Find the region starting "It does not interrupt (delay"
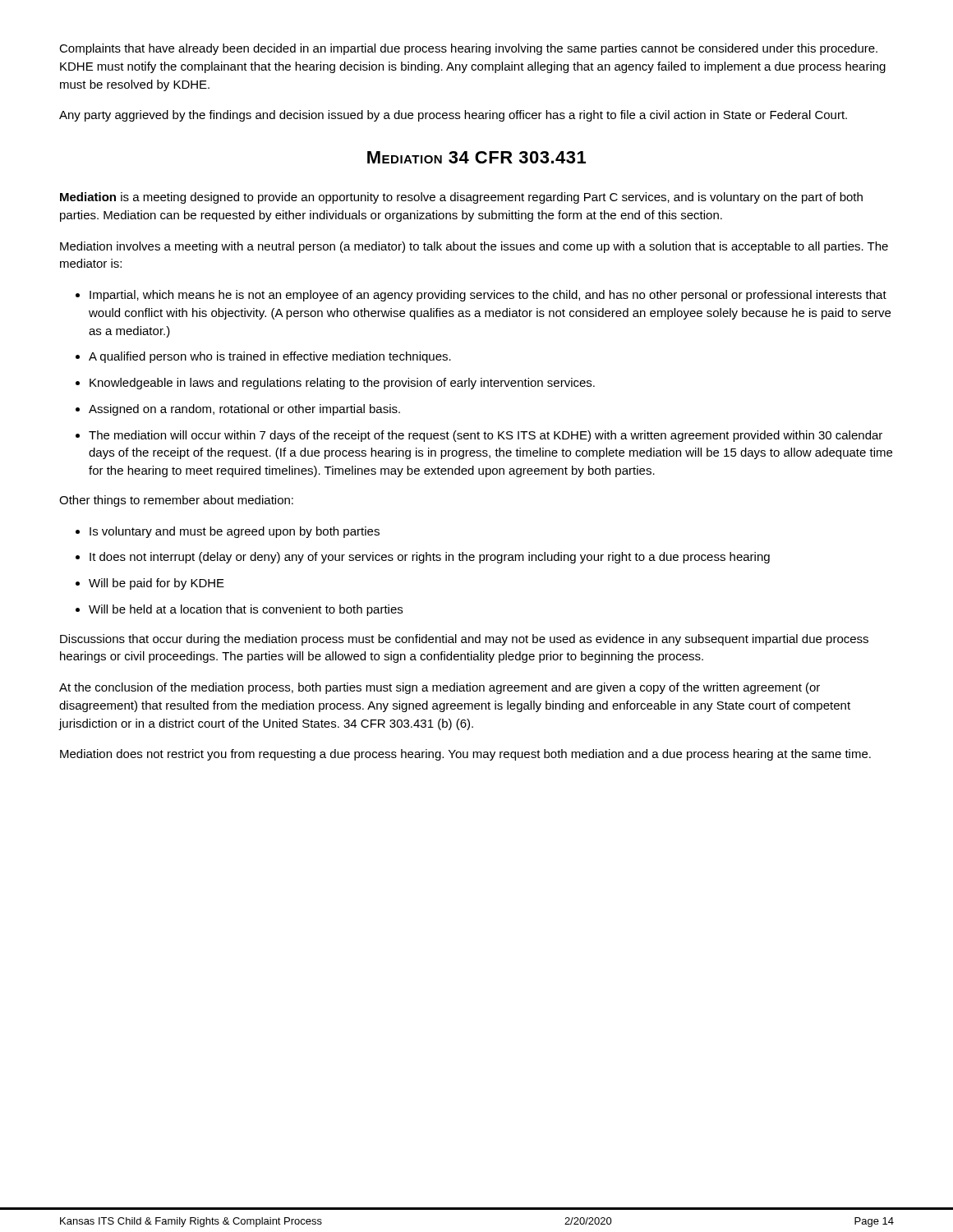The width and height of the screenshot is (953, 1232). (x=430, y=557)
